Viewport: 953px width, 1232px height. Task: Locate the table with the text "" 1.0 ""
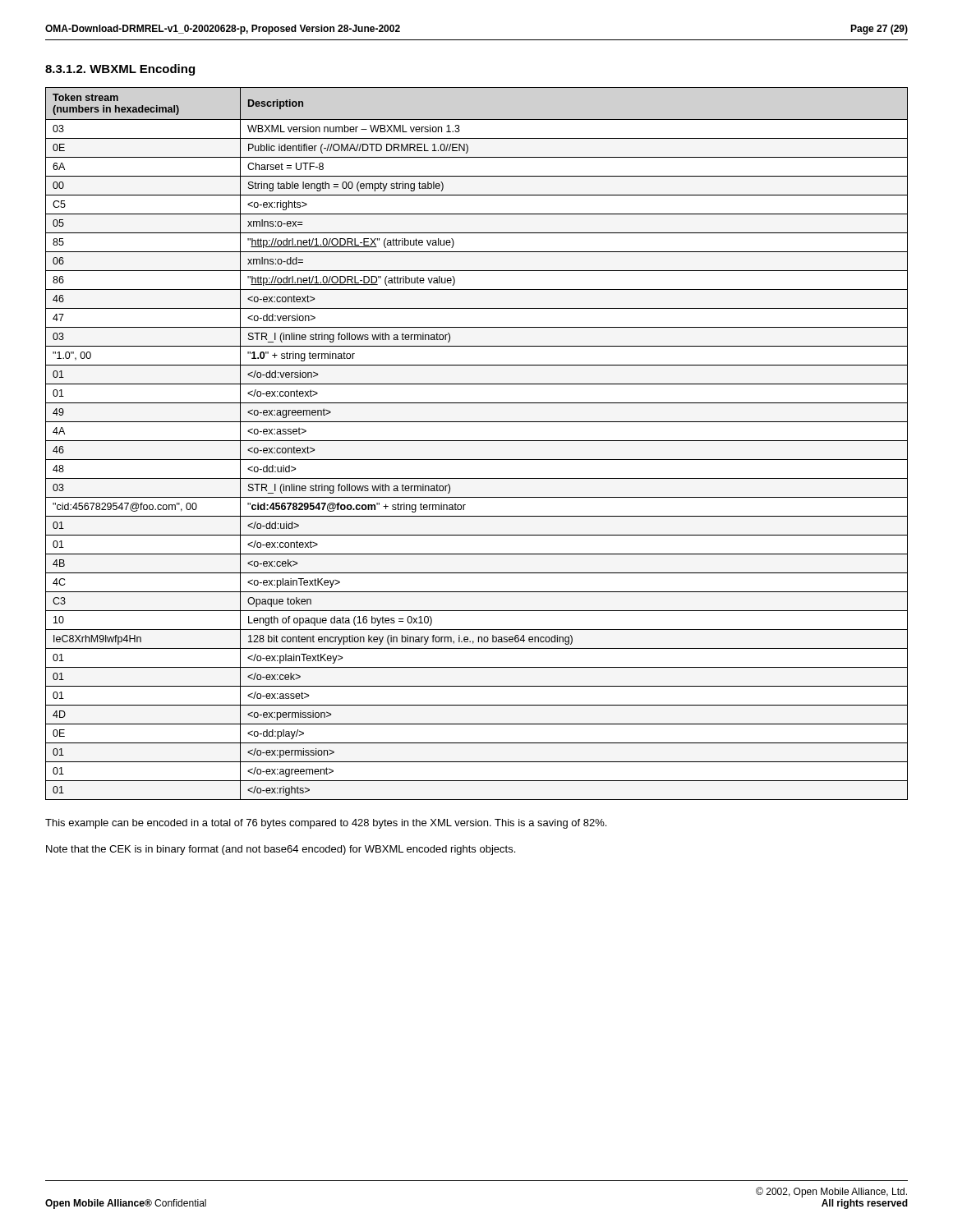point(476,444)
